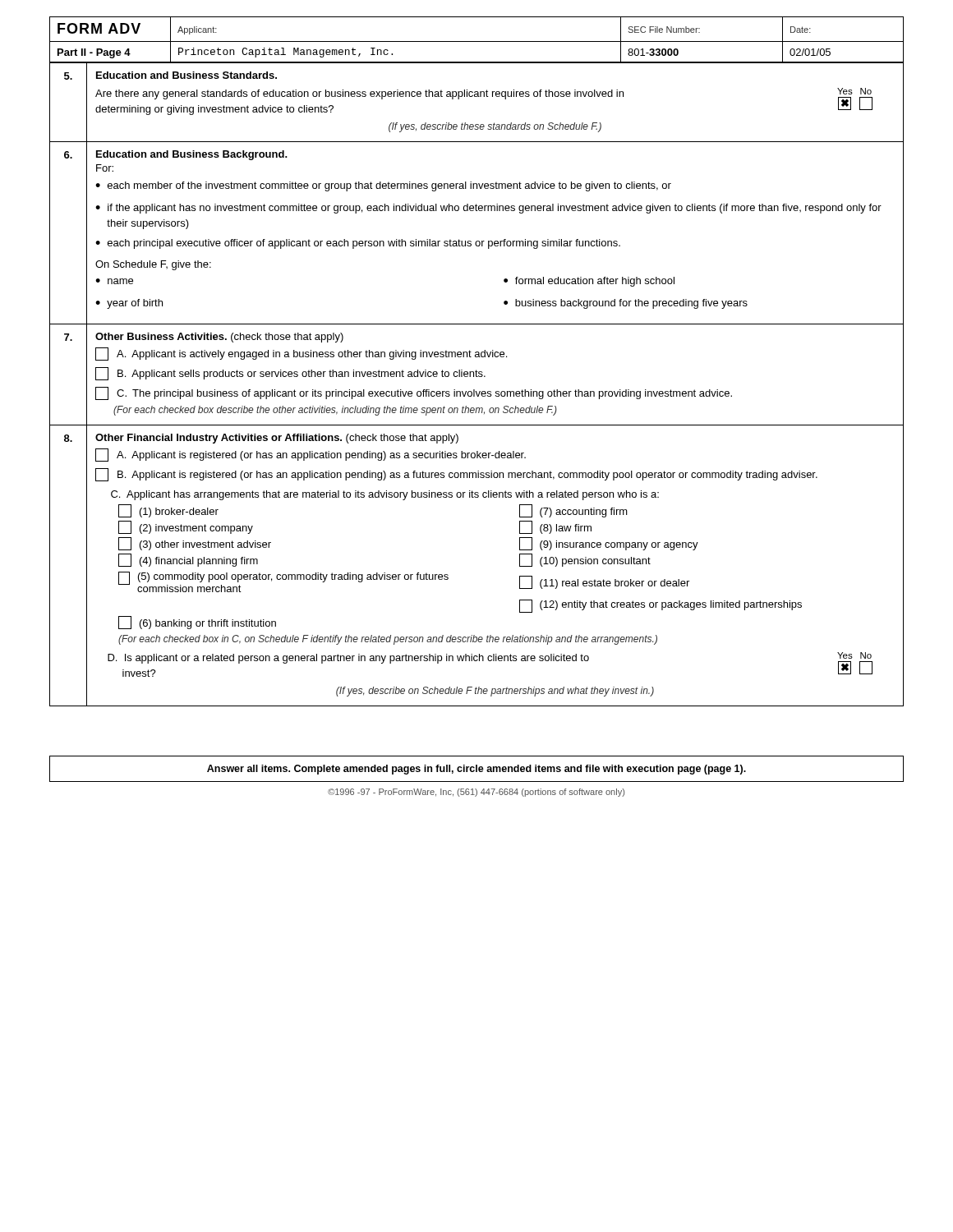Find the list item that says "• name"

114,281
